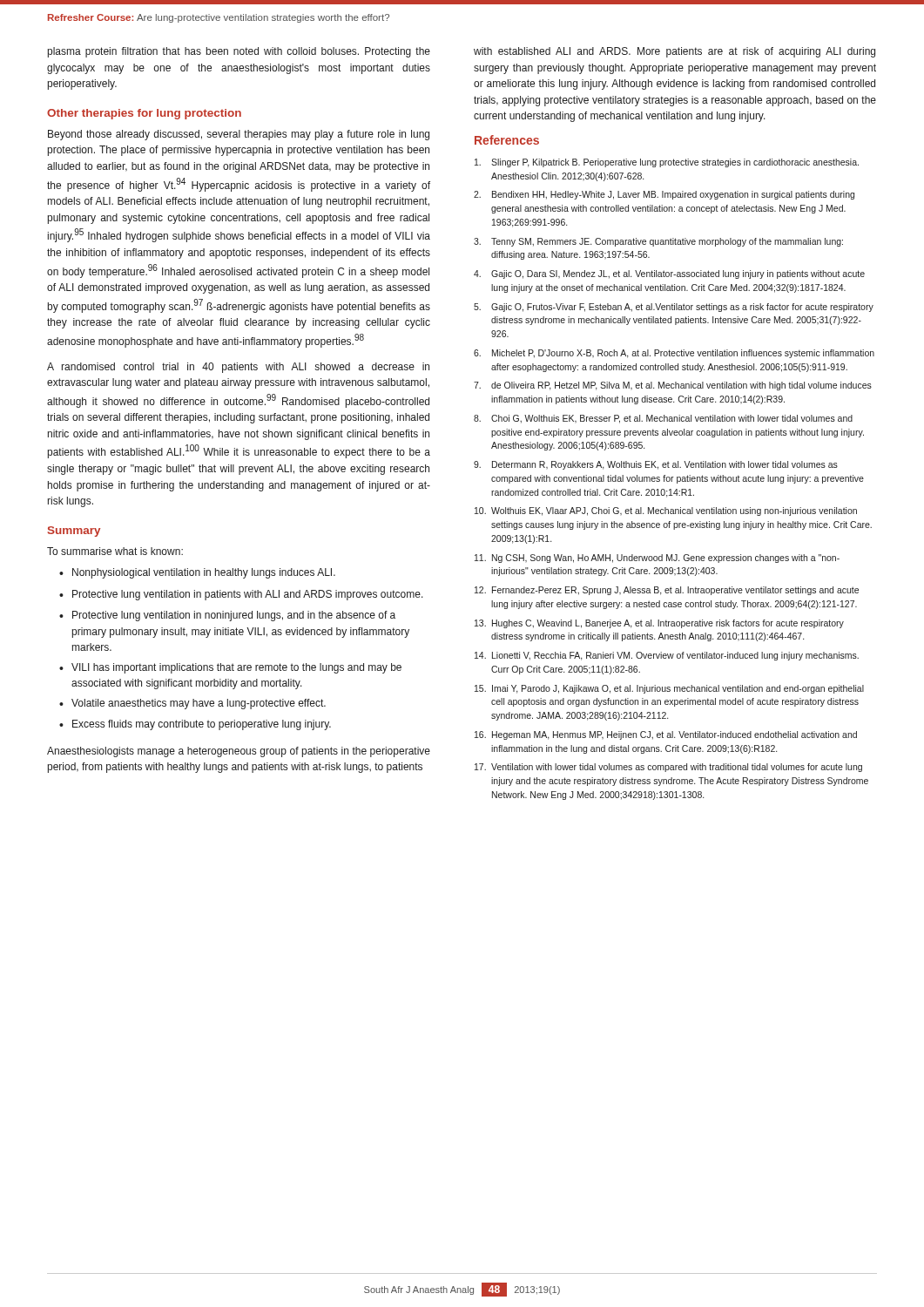Image resolution: width=924 pixels, height=1307 pixels.
Task: Point to the block beginning "A randomised control trial in"
Action: (239, 434)
